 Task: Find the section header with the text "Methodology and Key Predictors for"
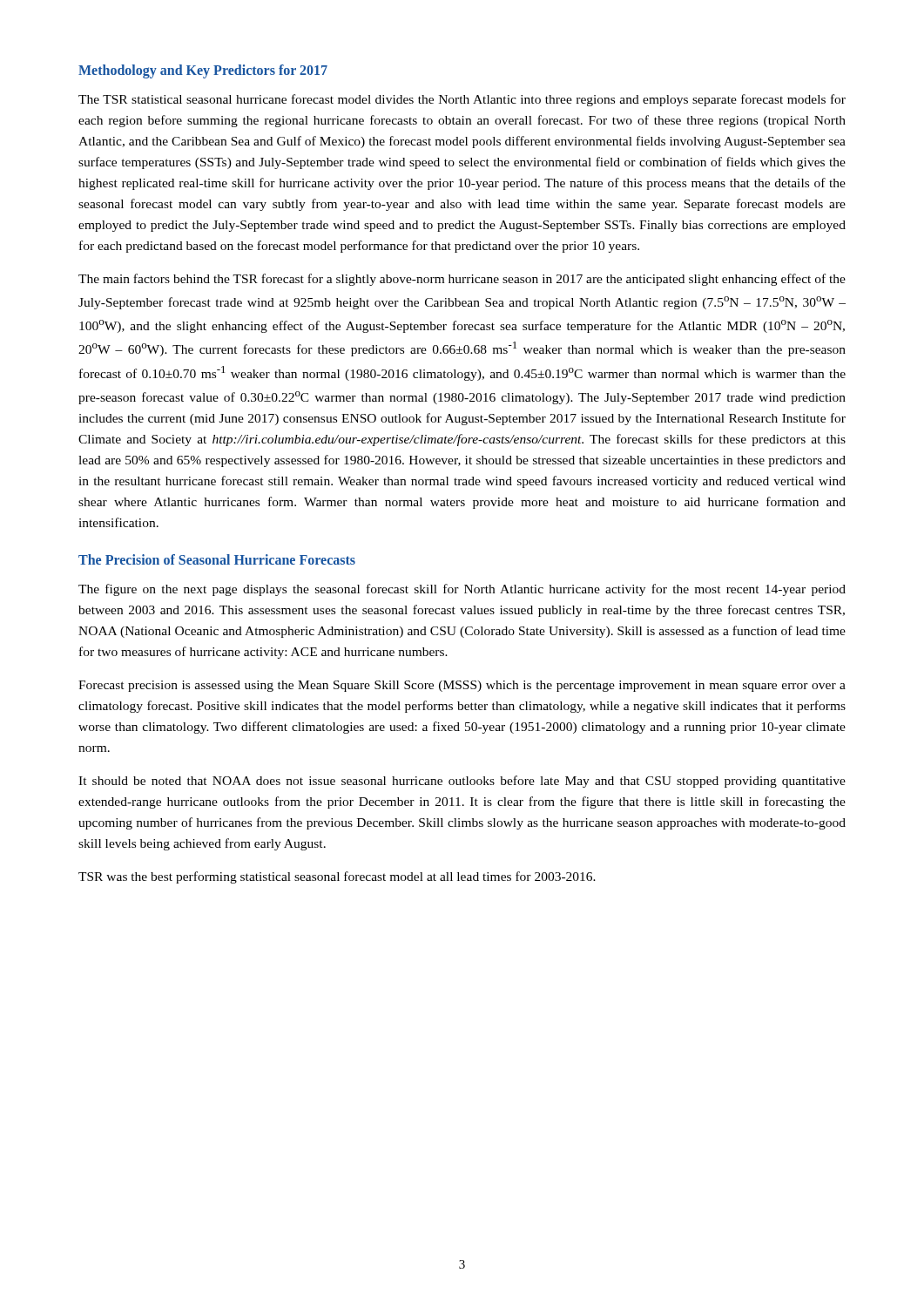pos(203,70)
